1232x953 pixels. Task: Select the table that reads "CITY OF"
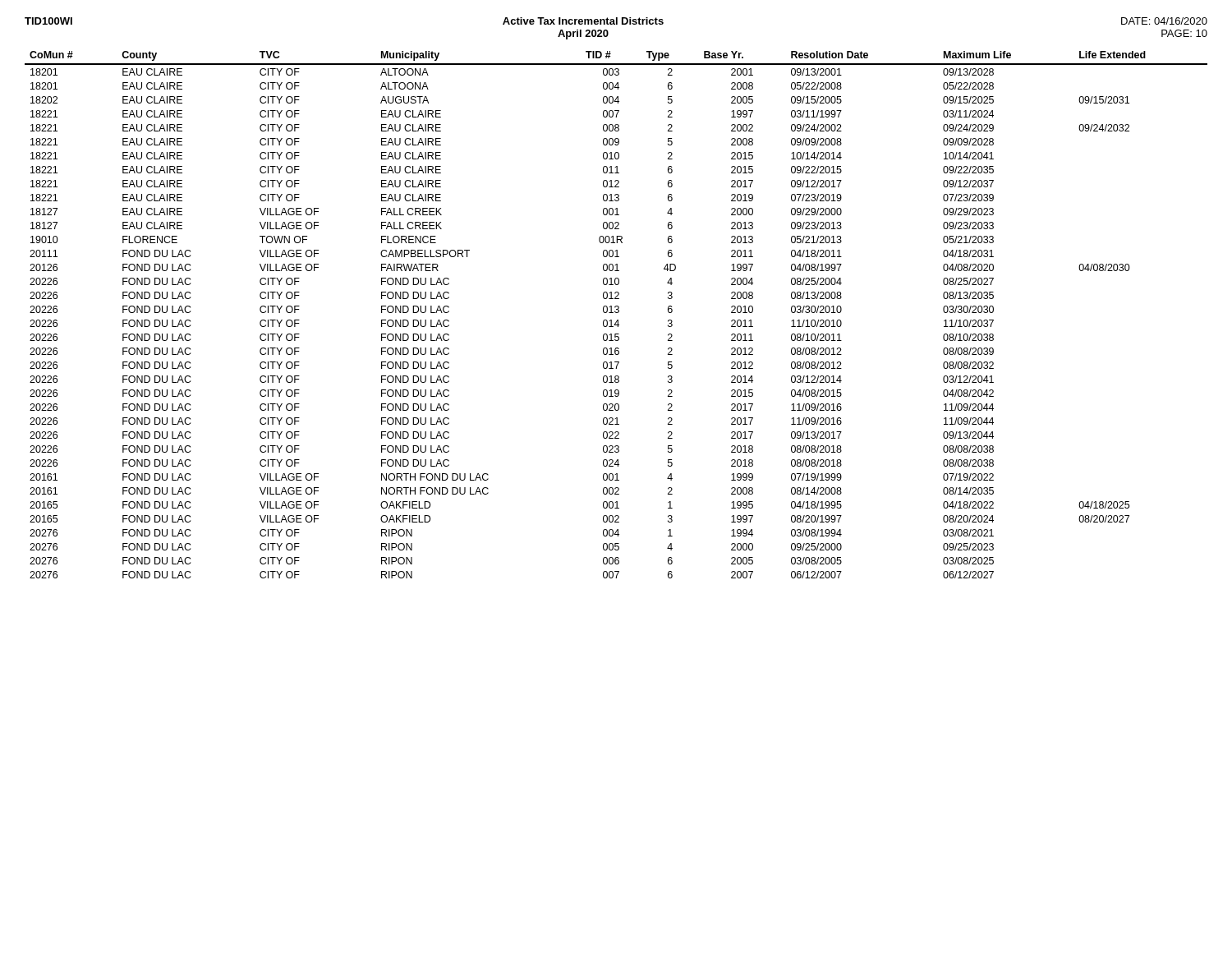616,315
